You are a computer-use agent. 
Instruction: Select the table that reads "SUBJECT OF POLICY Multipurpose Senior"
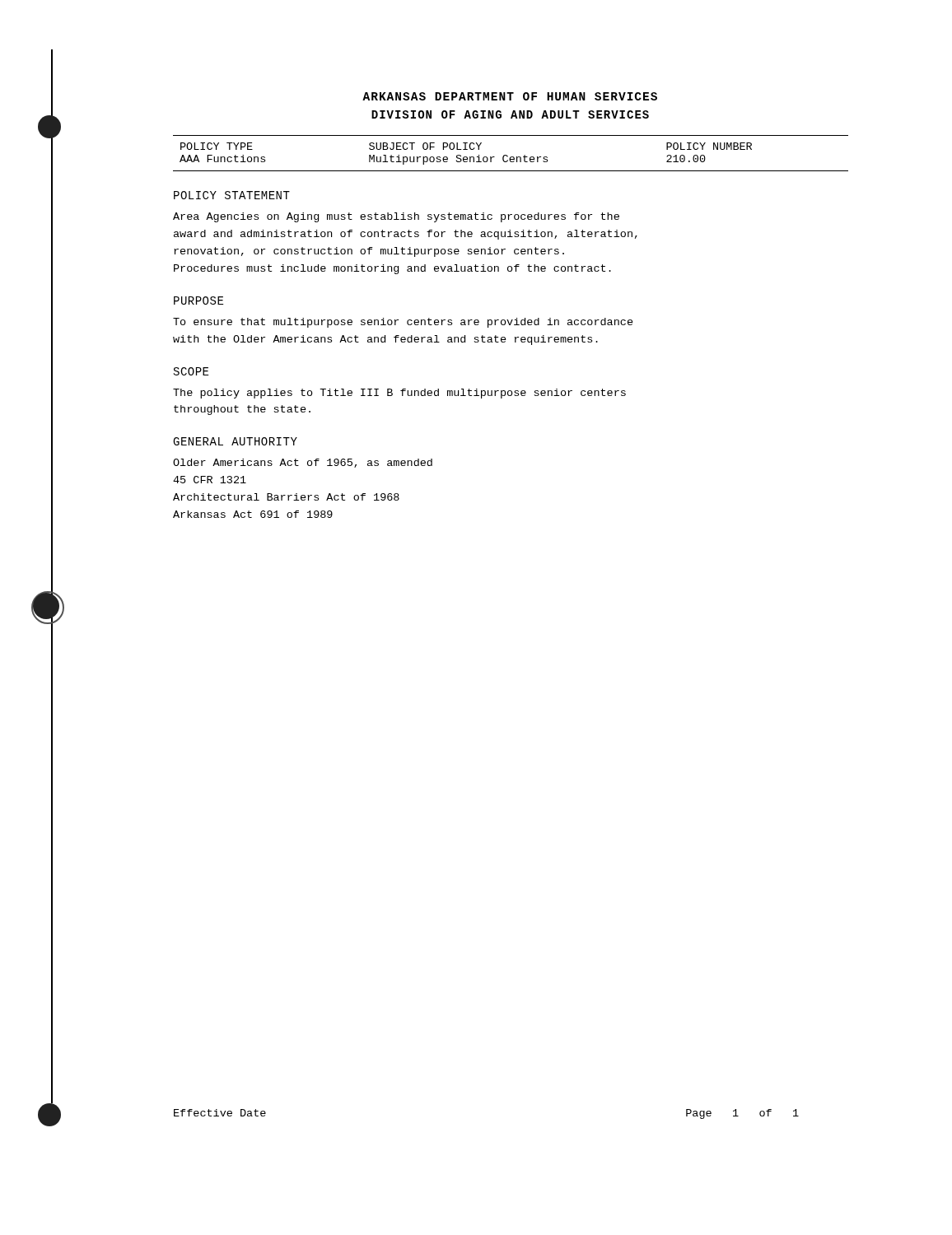pyautogui.click(x=511, y=153)
